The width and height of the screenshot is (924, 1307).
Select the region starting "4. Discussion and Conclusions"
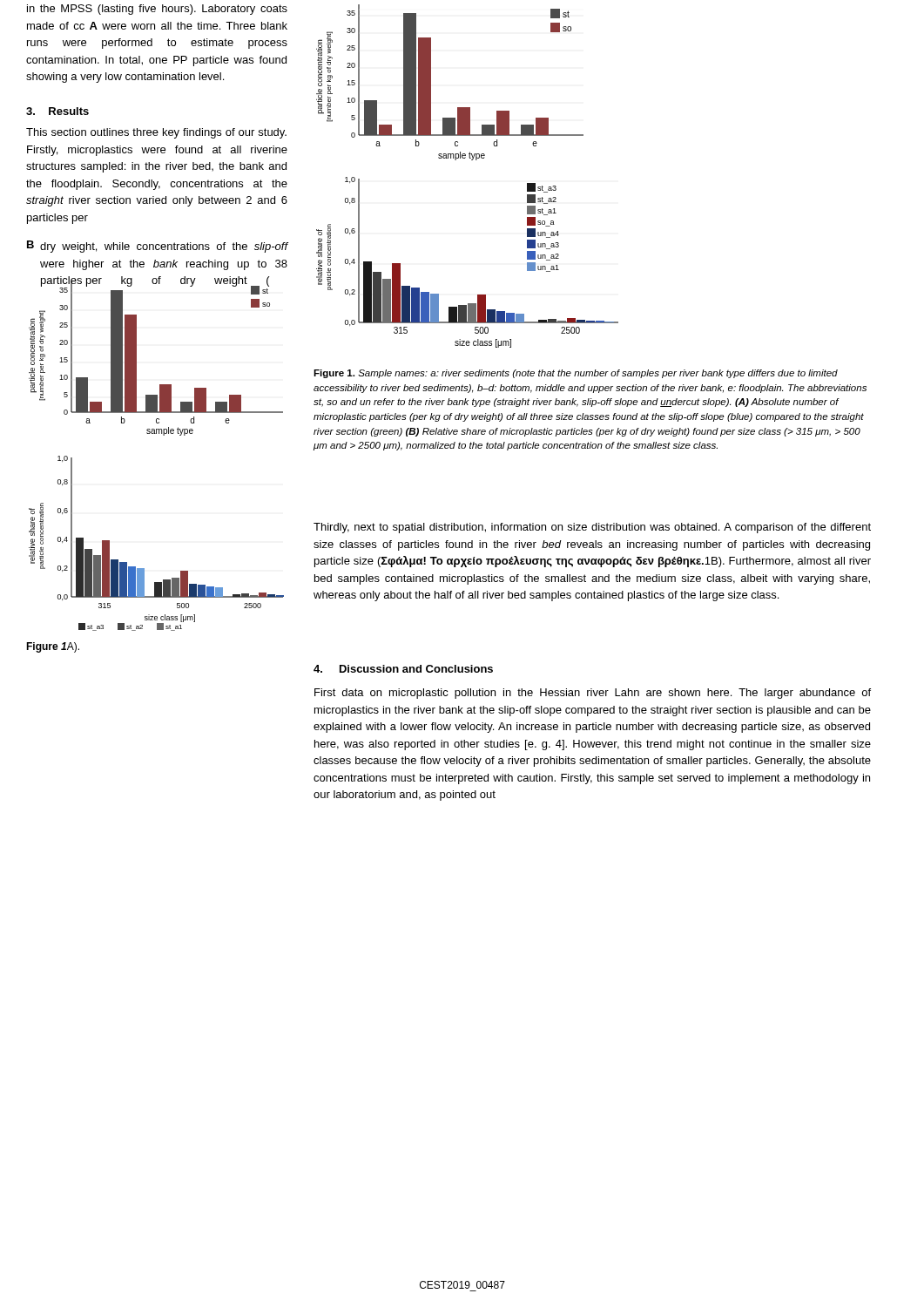click(403, 669)
